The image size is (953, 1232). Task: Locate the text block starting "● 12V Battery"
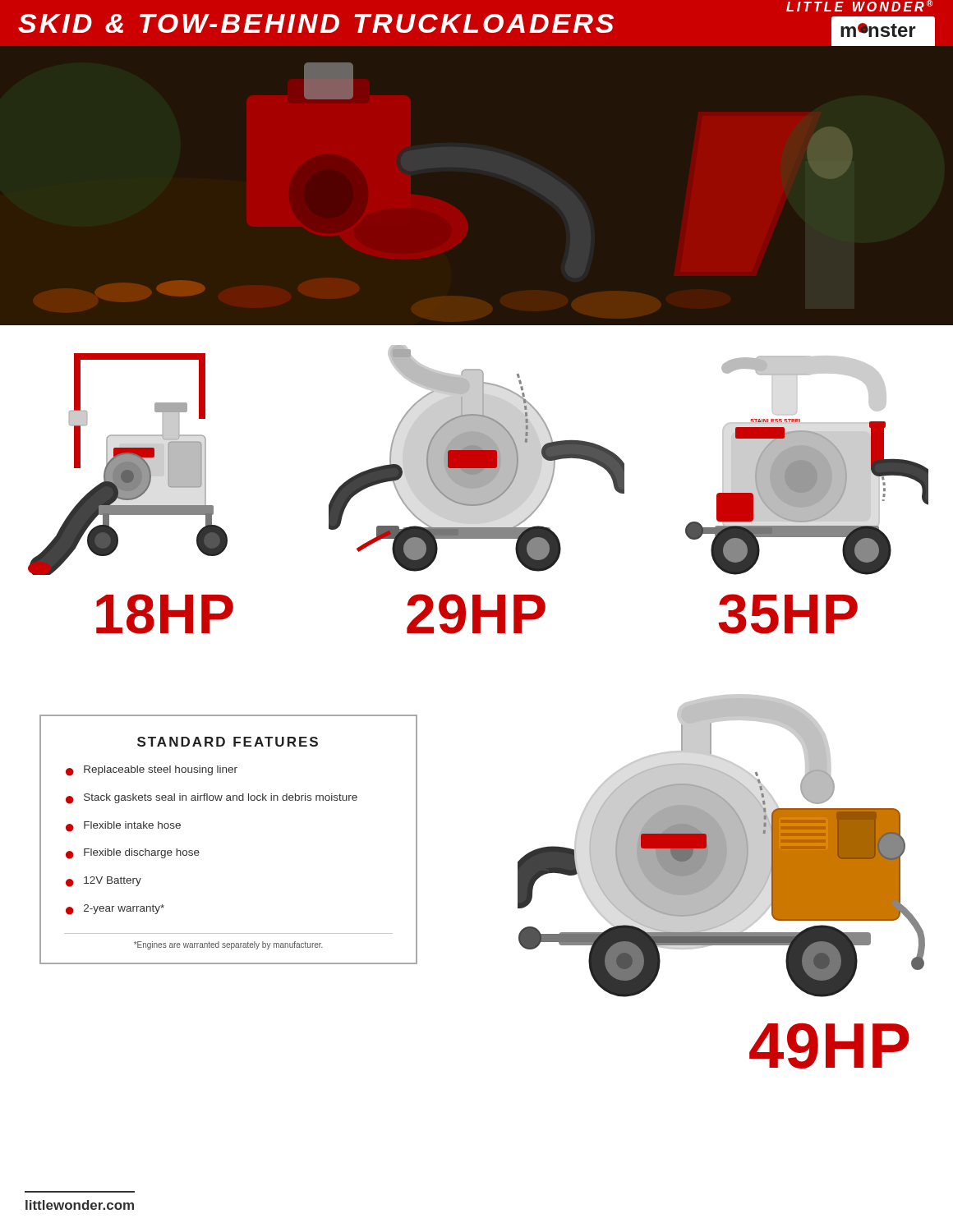tap(103, 884)
